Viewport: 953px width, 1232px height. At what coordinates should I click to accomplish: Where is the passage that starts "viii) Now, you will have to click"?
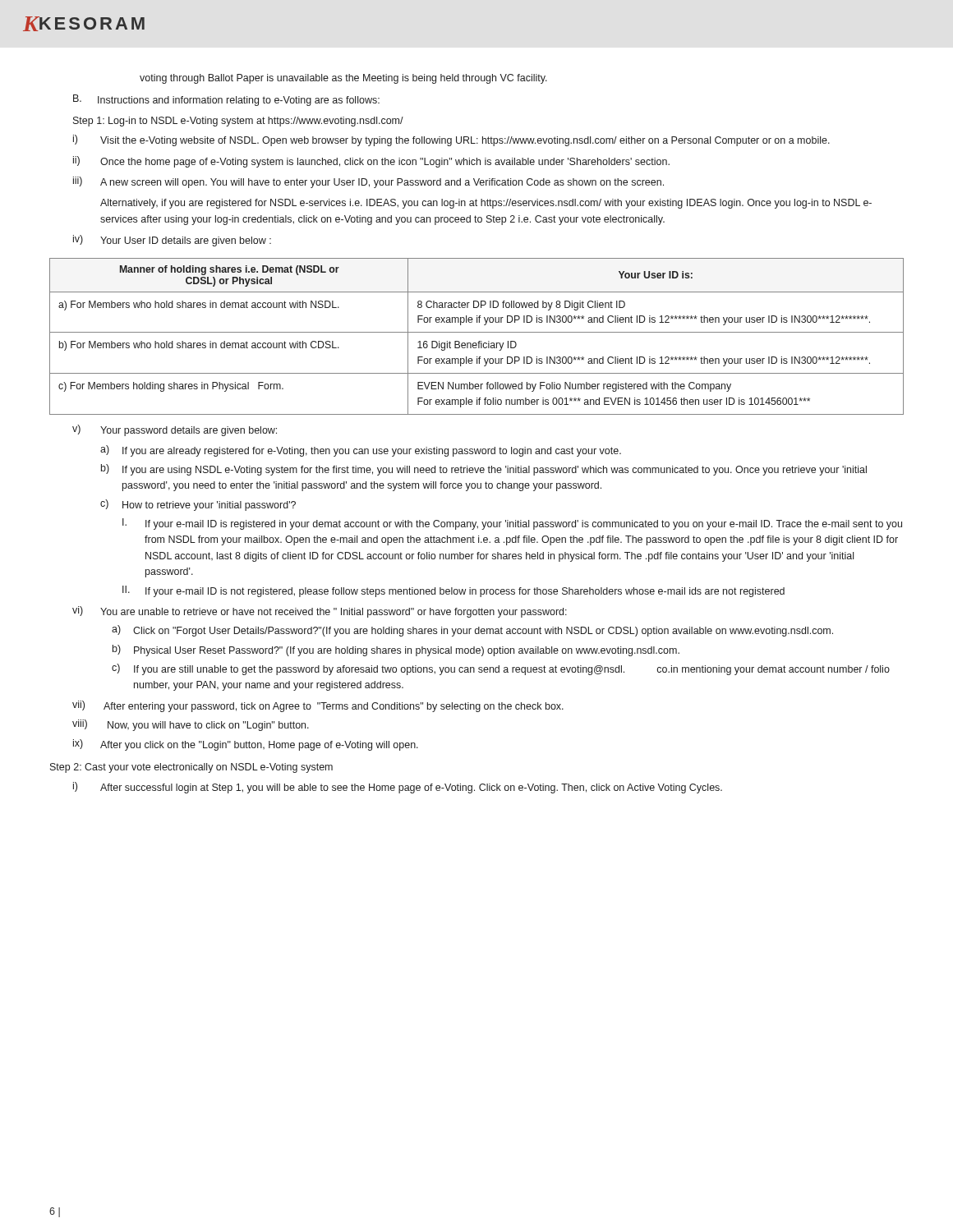[191, 725]
